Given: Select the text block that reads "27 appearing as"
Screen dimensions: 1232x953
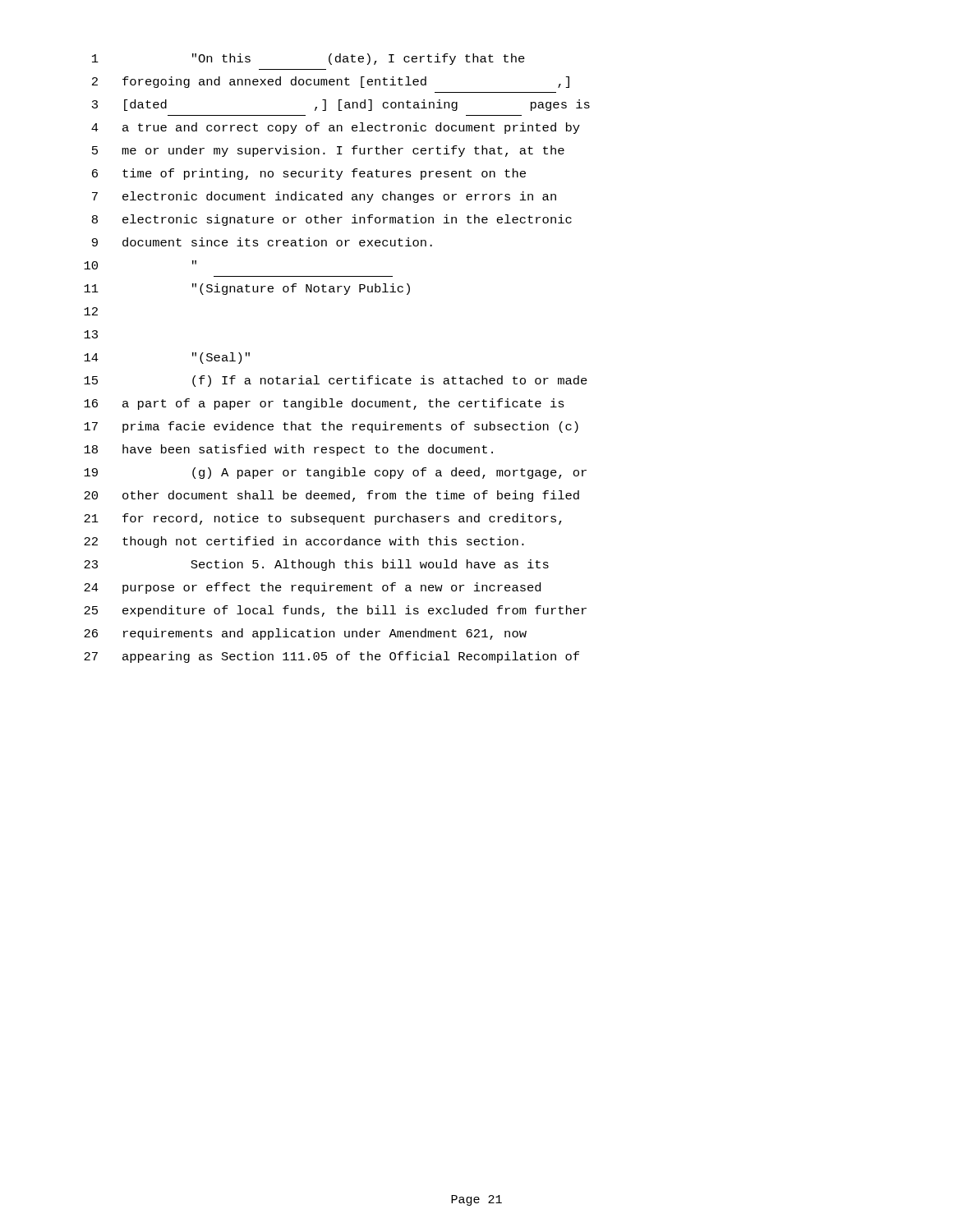Looking at the screenshot, I should (x=476, y=657).
